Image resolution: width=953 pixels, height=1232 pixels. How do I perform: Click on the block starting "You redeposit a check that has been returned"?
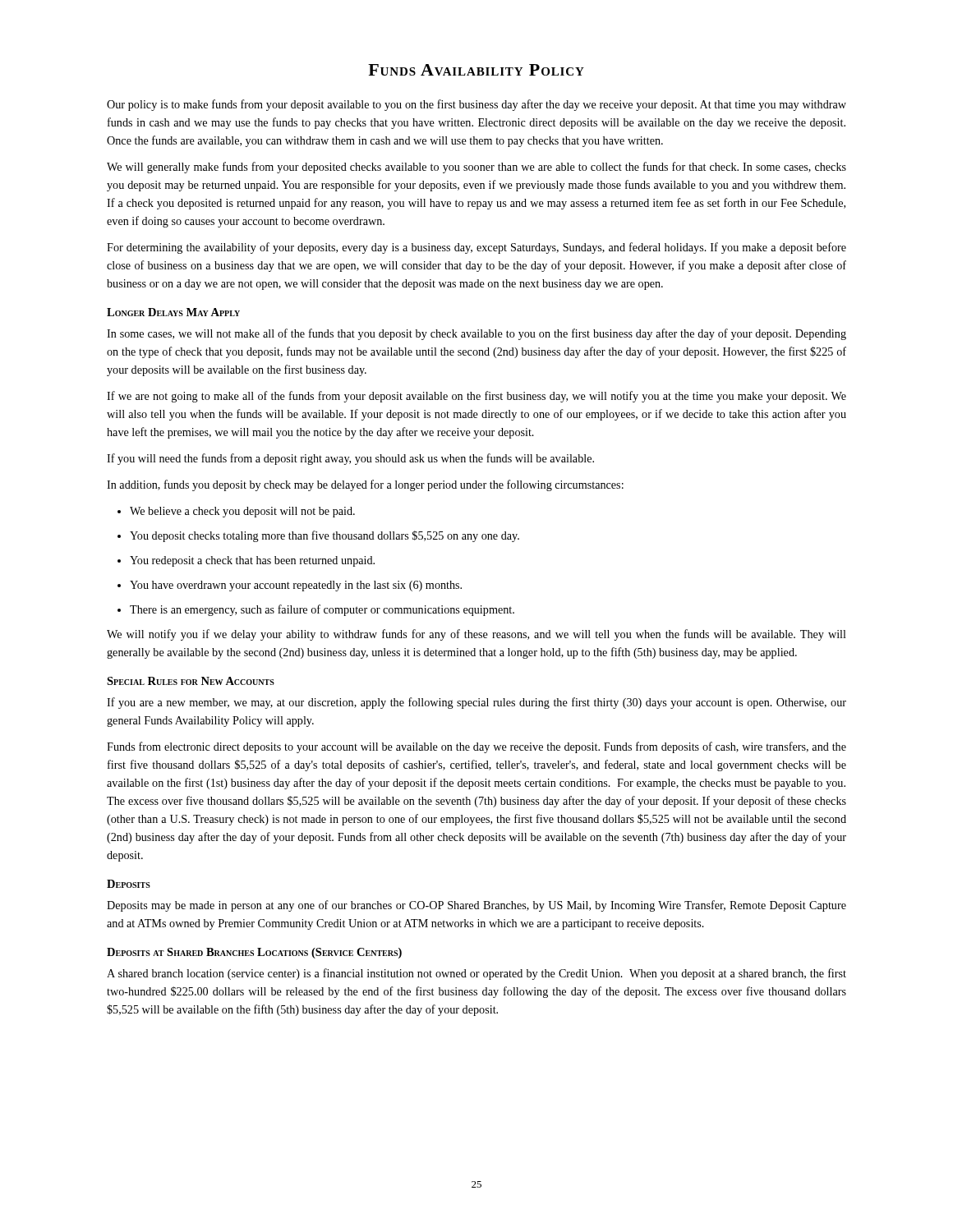[x=246, y=561]
